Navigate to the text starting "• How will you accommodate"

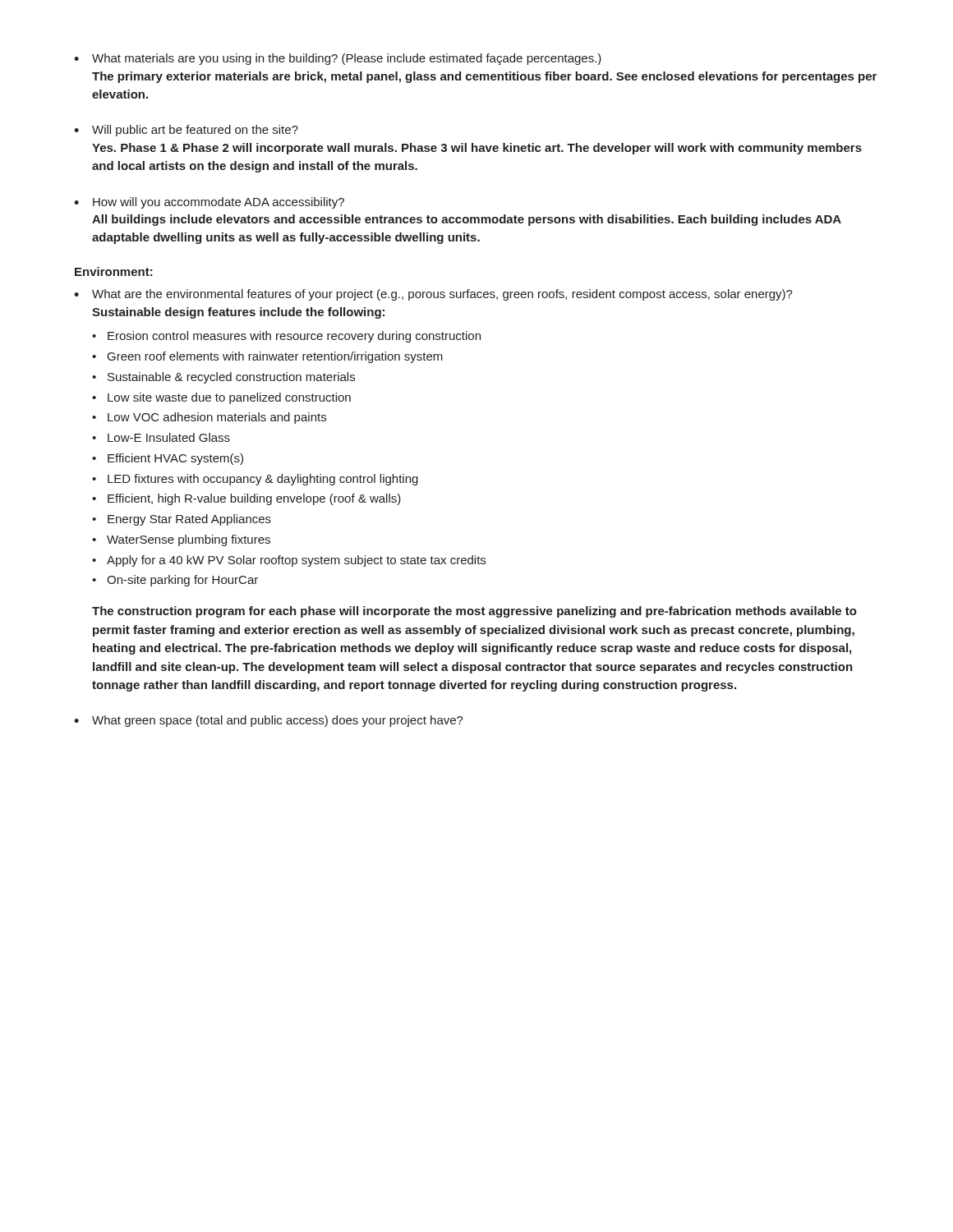coord(476,219)
